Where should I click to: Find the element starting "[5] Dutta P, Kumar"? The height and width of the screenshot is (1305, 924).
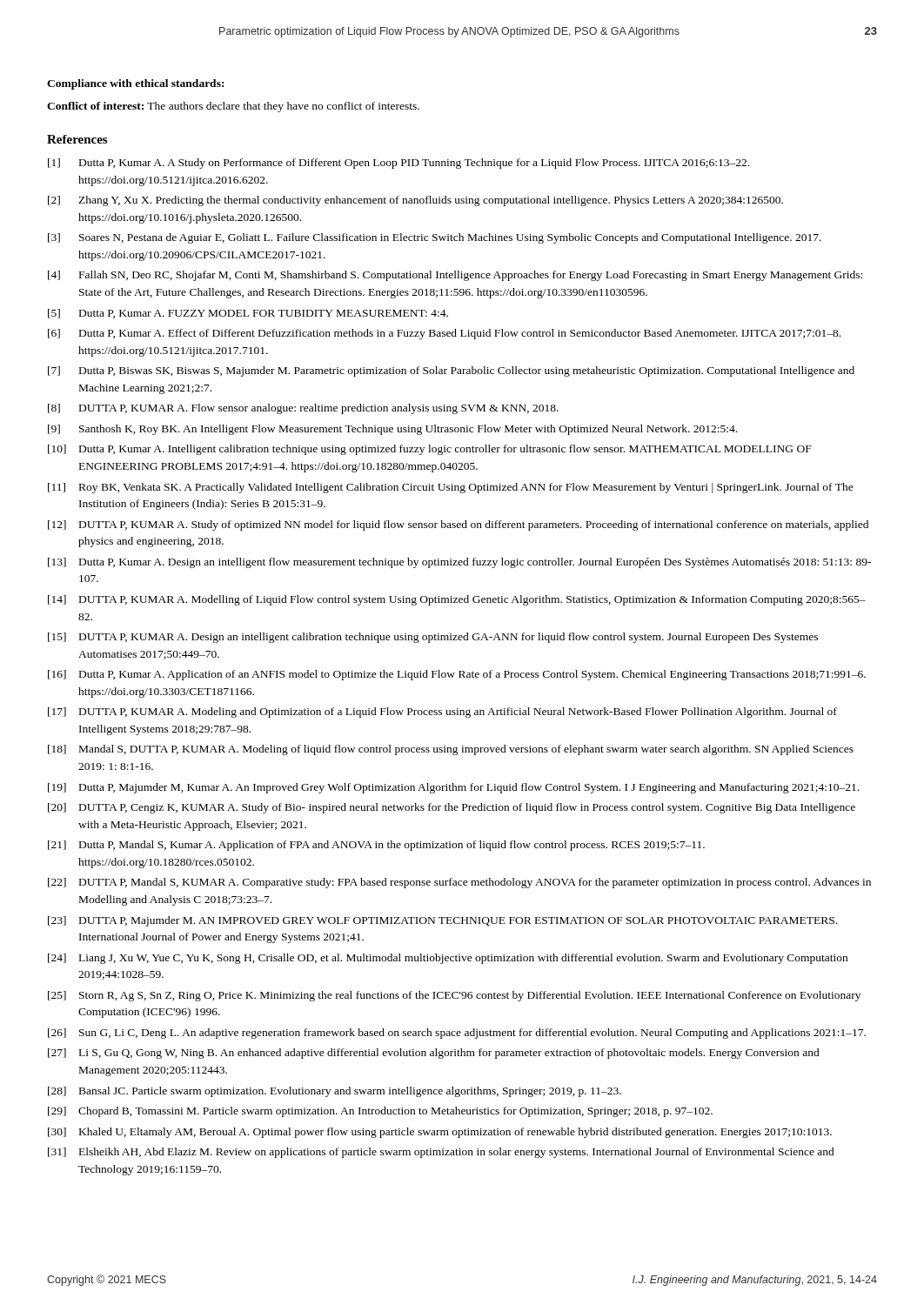248,314
